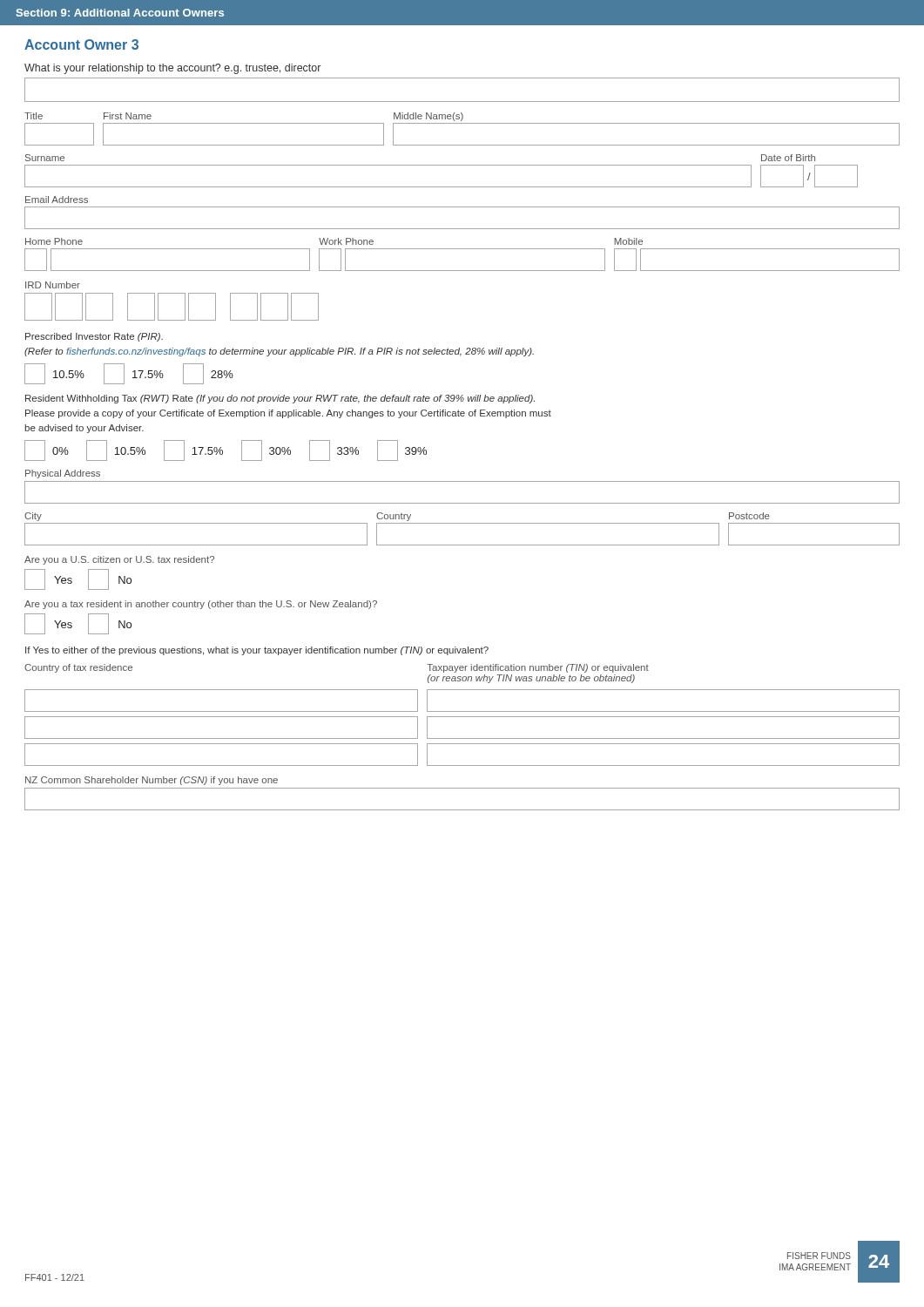The width and height of the screenshot is (924, 1307).
Task: Point to the block beginning "Prescribed Investor Rate (PIR)."
Action: (x=462, y=357)
